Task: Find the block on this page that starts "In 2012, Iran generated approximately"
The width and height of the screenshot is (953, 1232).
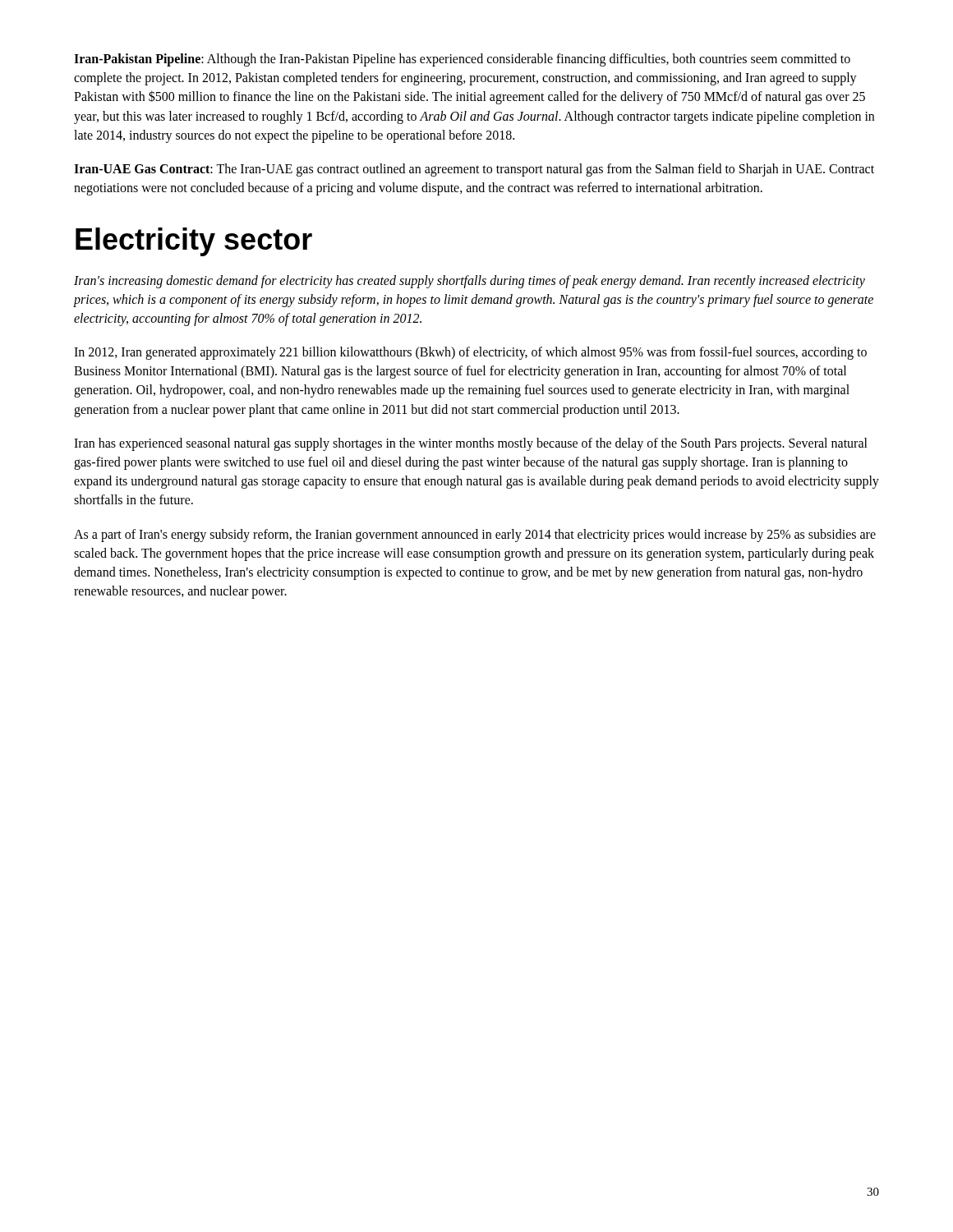Action: point(470,381)
